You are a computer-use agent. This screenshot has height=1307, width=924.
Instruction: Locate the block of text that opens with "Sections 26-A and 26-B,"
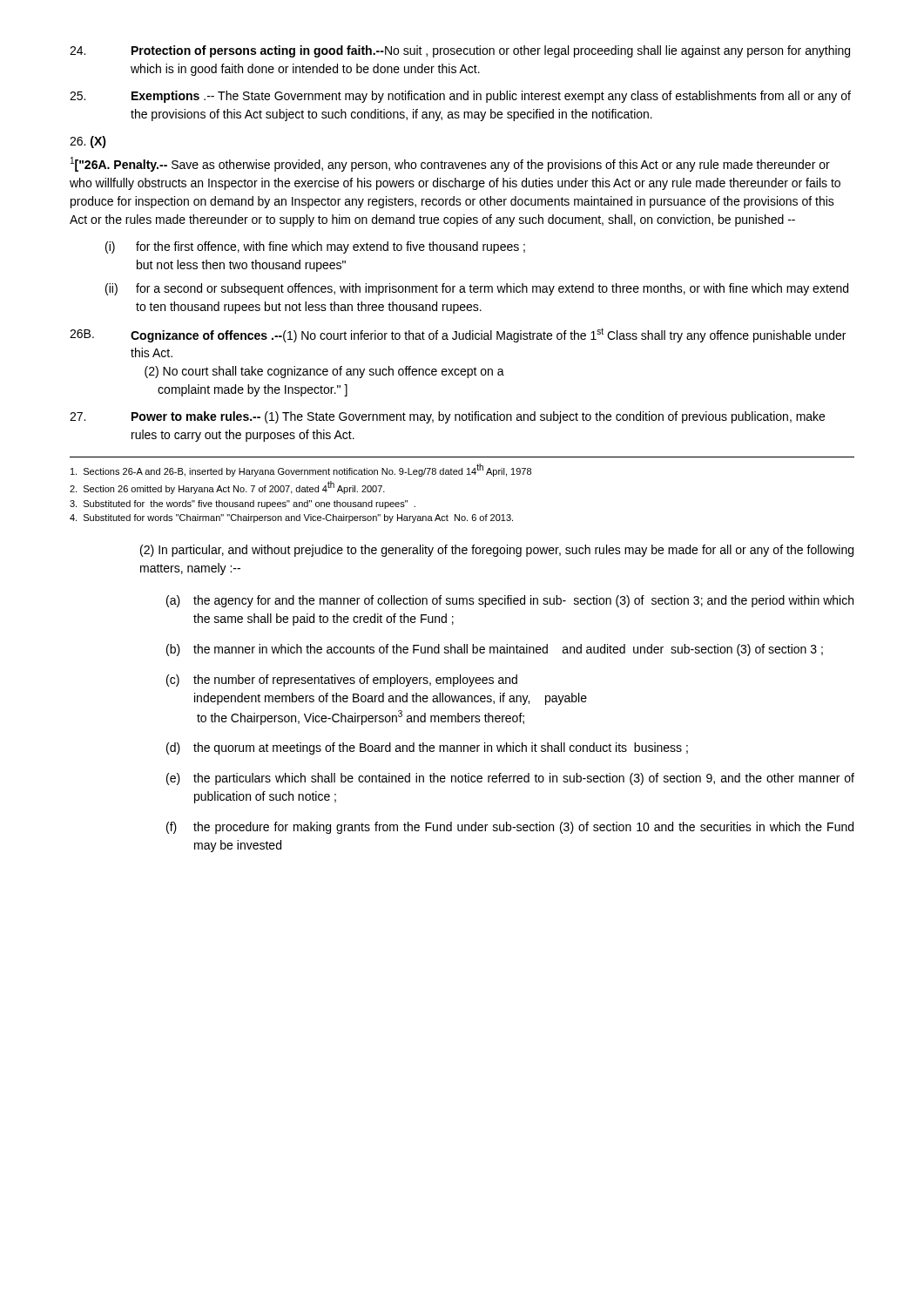(301, 493)
